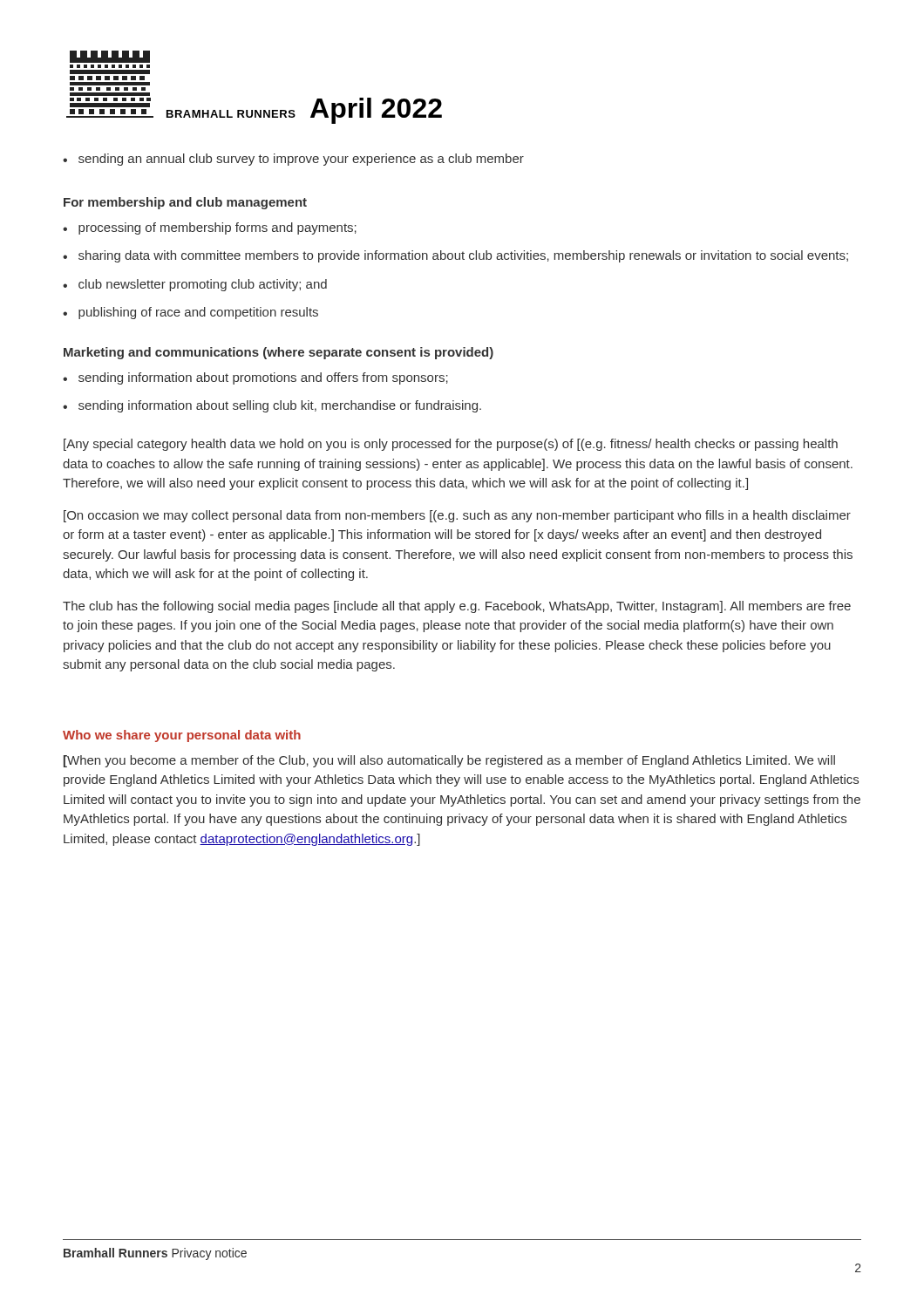Point to the block beginning "[On occasion we"

[x=458, y=544]
